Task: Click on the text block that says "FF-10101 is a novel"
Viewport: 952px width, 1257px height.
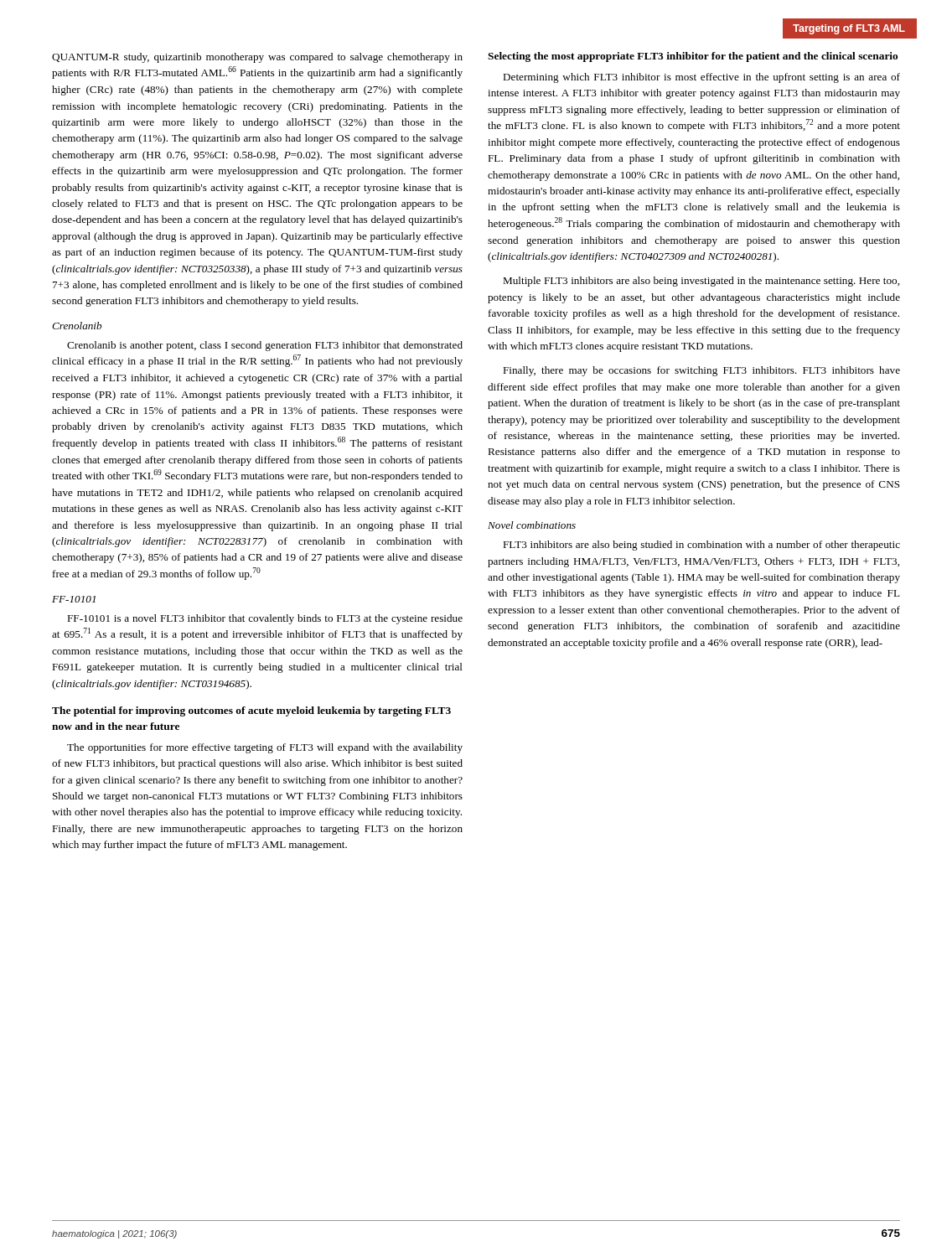Action: pyautogui.click(x=257, y=651)
